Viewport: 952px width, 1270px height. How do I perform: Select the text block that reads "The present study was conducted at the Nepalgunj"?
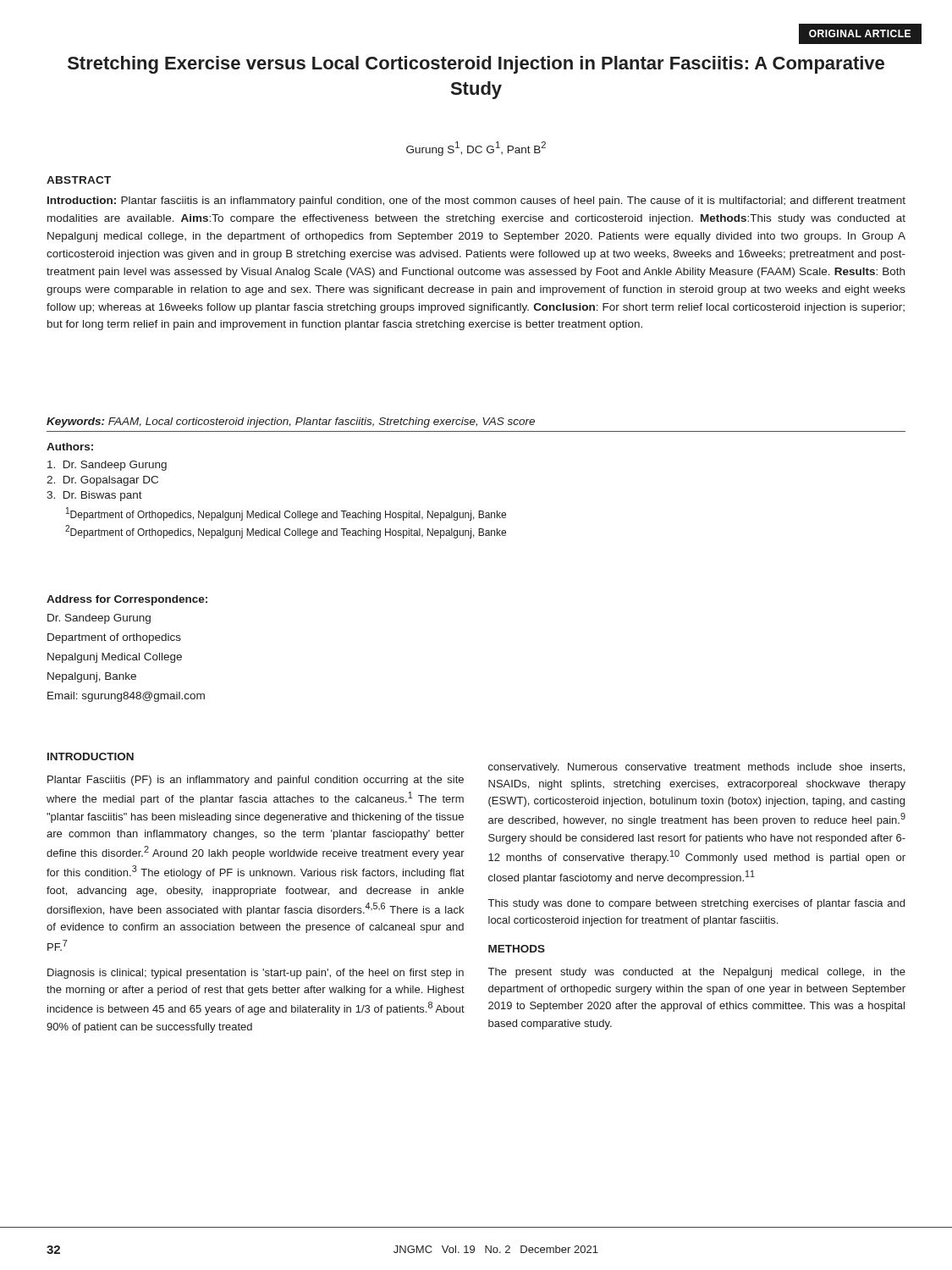click(697, 998)
